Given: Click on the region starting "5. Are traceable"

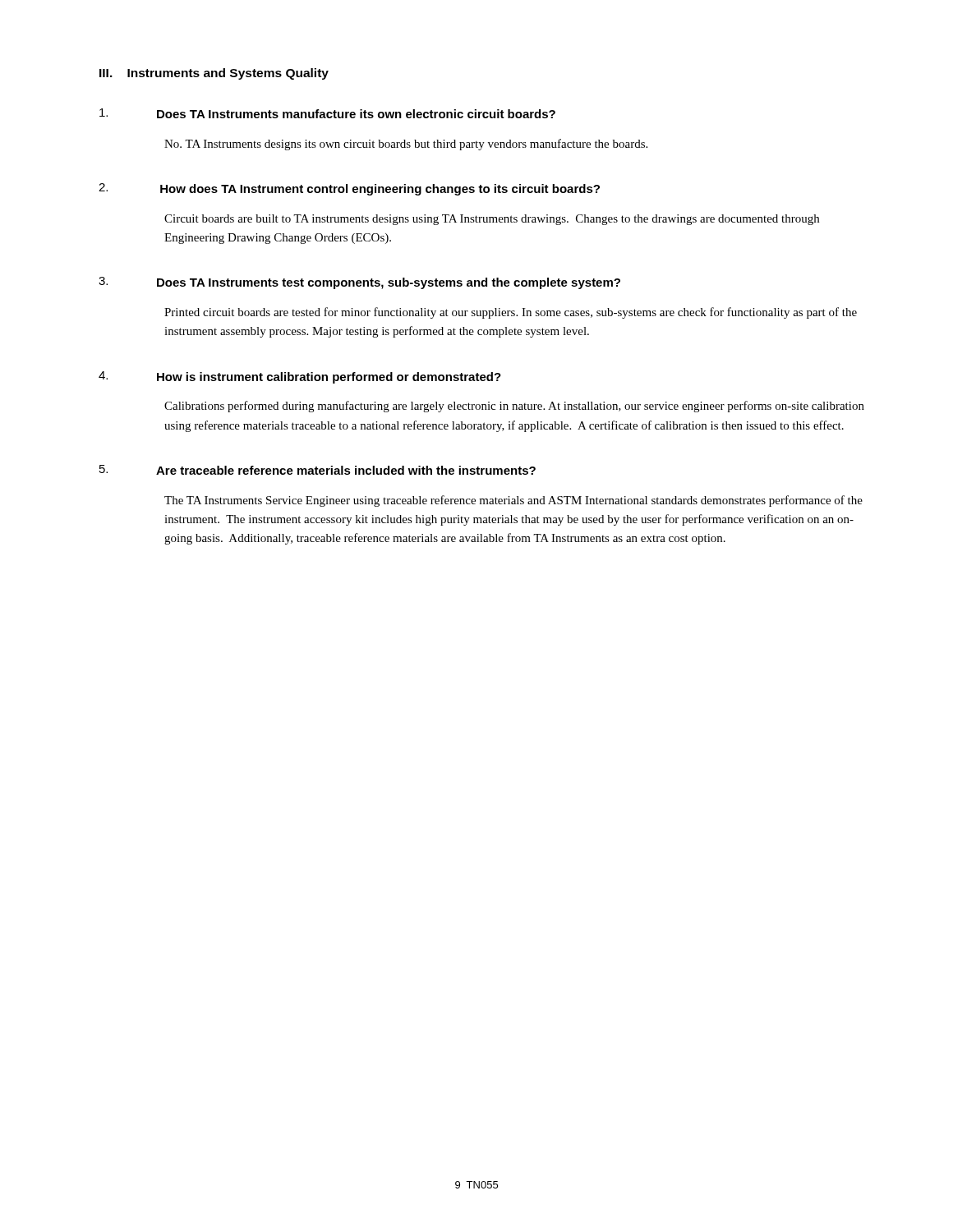Looking at the screenshot, I should (x=485, y=505).
